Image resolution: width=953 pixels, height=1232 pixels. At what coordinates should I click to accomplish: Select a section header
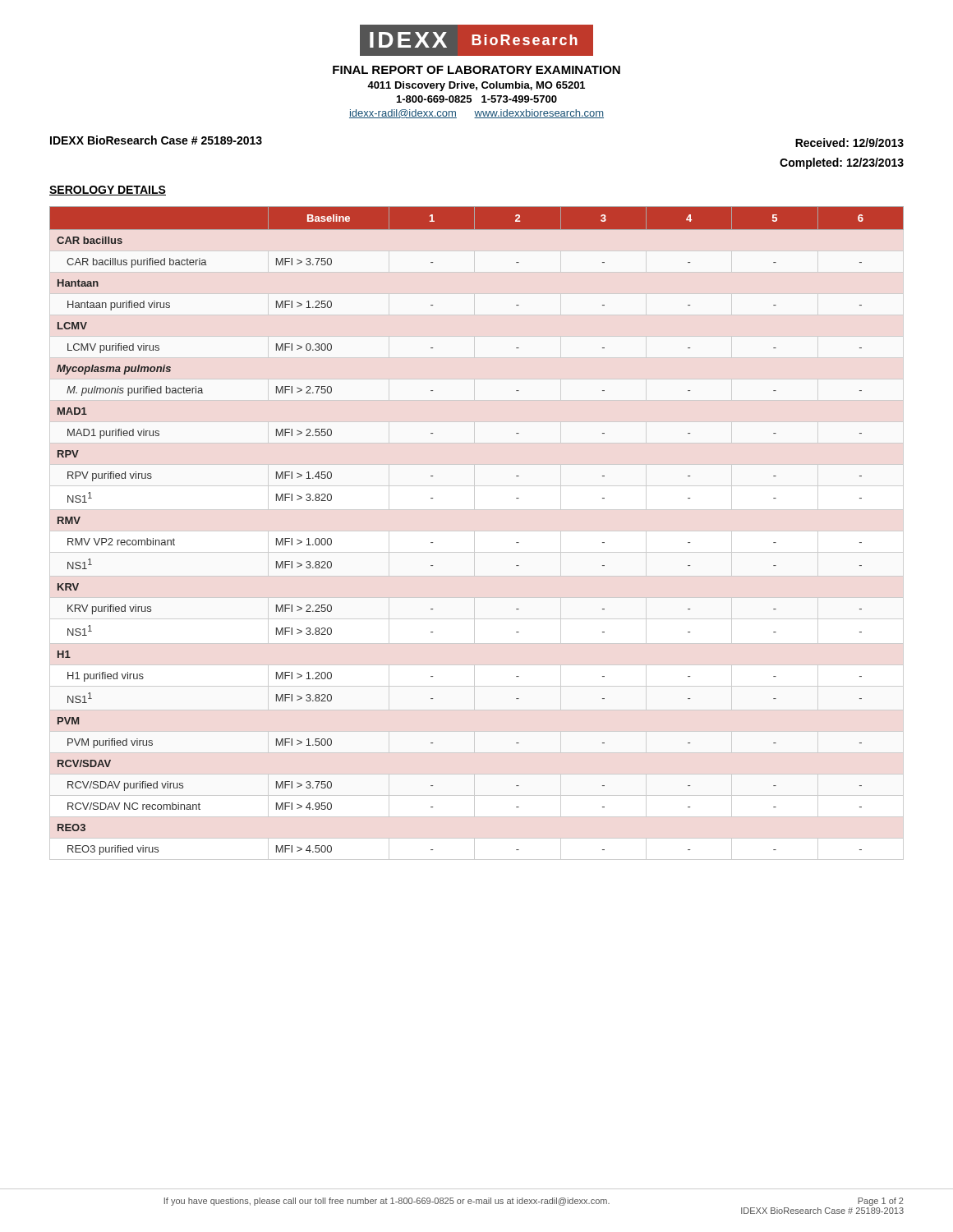(x=108, y=189)
